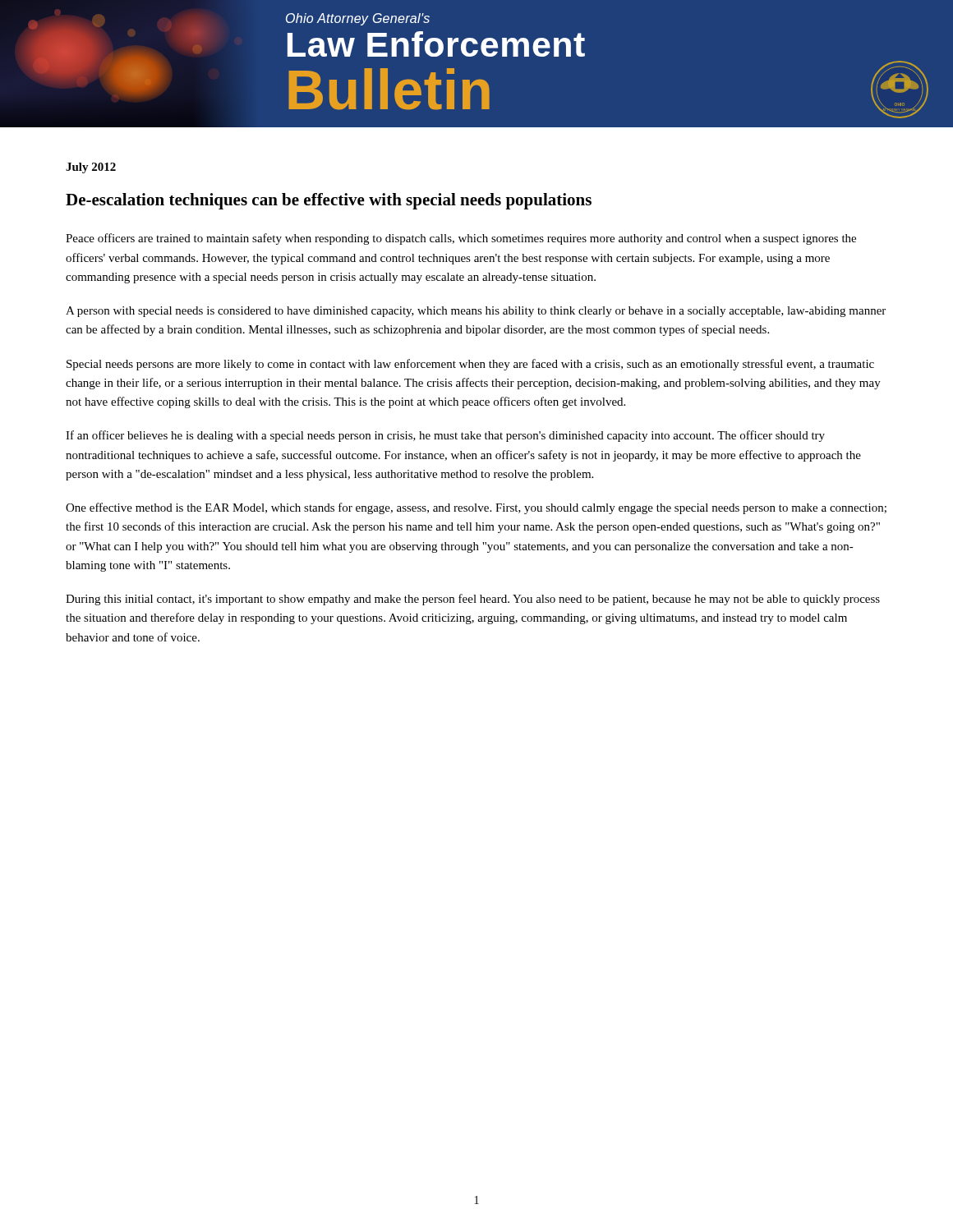Select the block starting "One effective method is the EAR Model,"
This screenshot has width=953, height=1232.
point(476,536)
